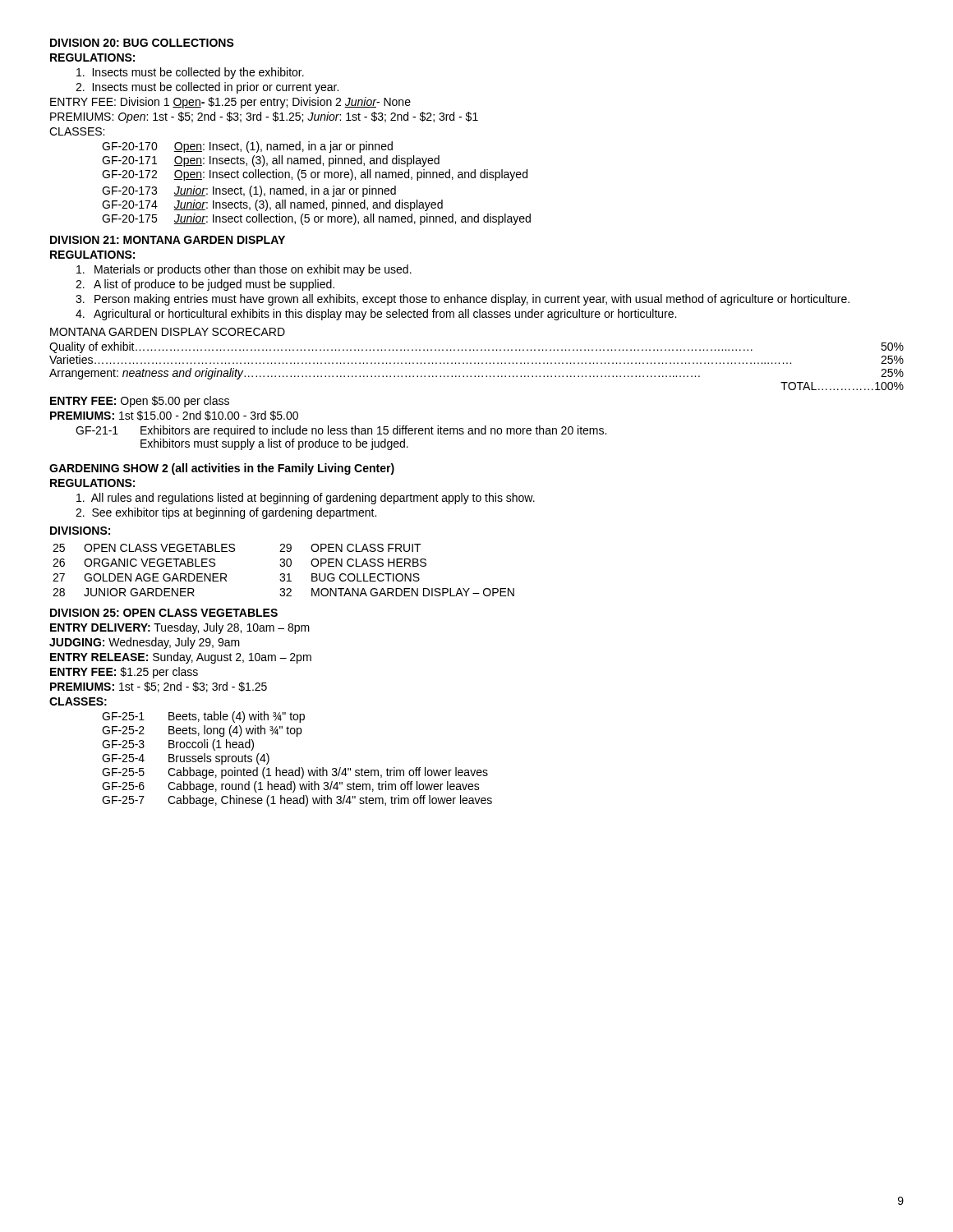Find the element starting "GF-25-4 Brussels sprouts (4)"
The height and width of the screenshot is (1232, 953).
click(186, 758)
